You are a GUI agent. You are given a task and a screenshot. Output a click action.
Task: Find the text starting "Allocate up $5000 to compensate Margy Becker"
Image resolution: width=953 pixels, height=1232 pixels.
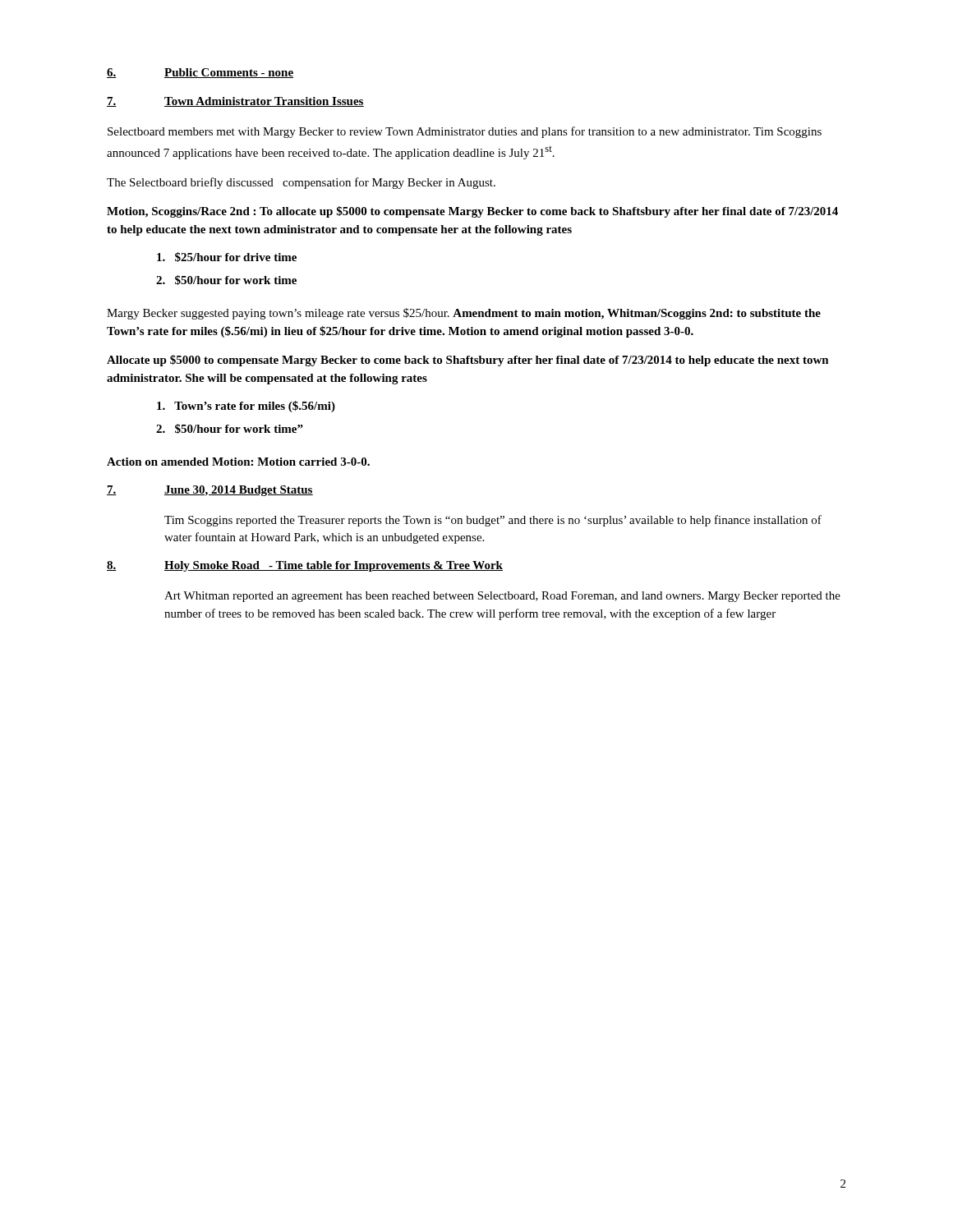coord(476,370)
